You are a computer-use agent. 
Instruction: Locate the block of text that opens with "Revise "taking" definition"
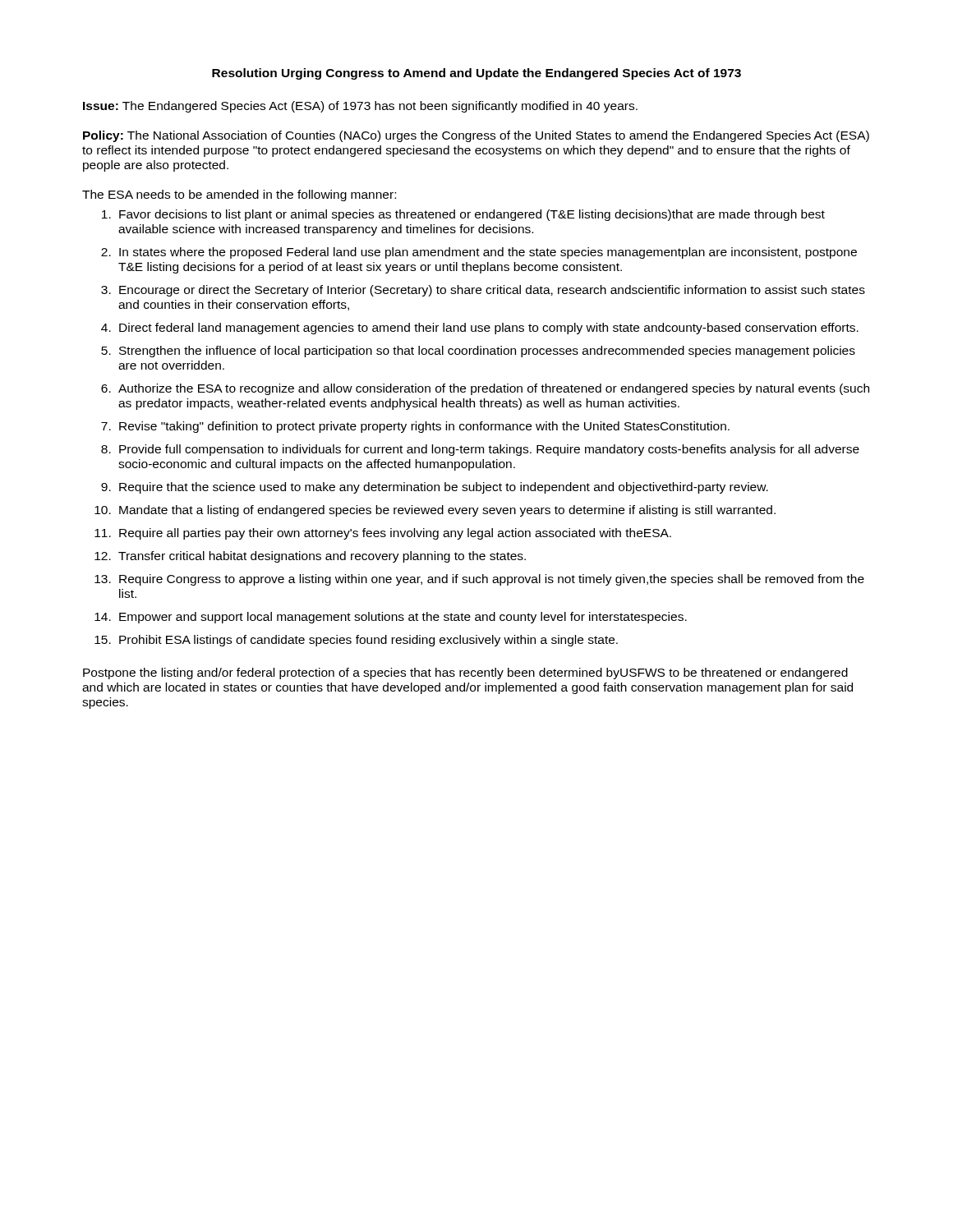coord(493,426)
